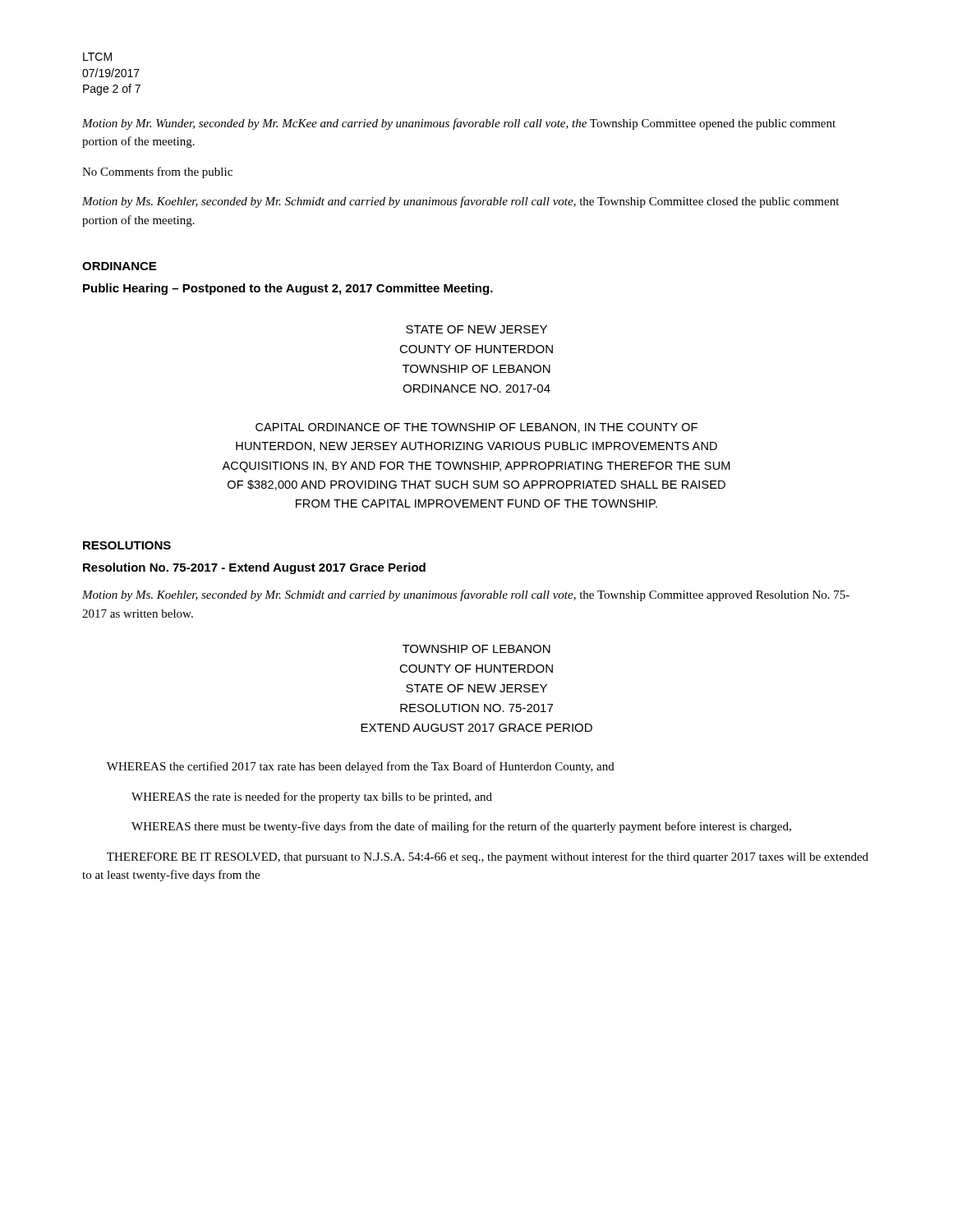Image resolution: width=953 pixels, height=1232 pixels.
Task: Click on the element starting "WHEREAS the rate is"
Action: click(x=312, y=796)
